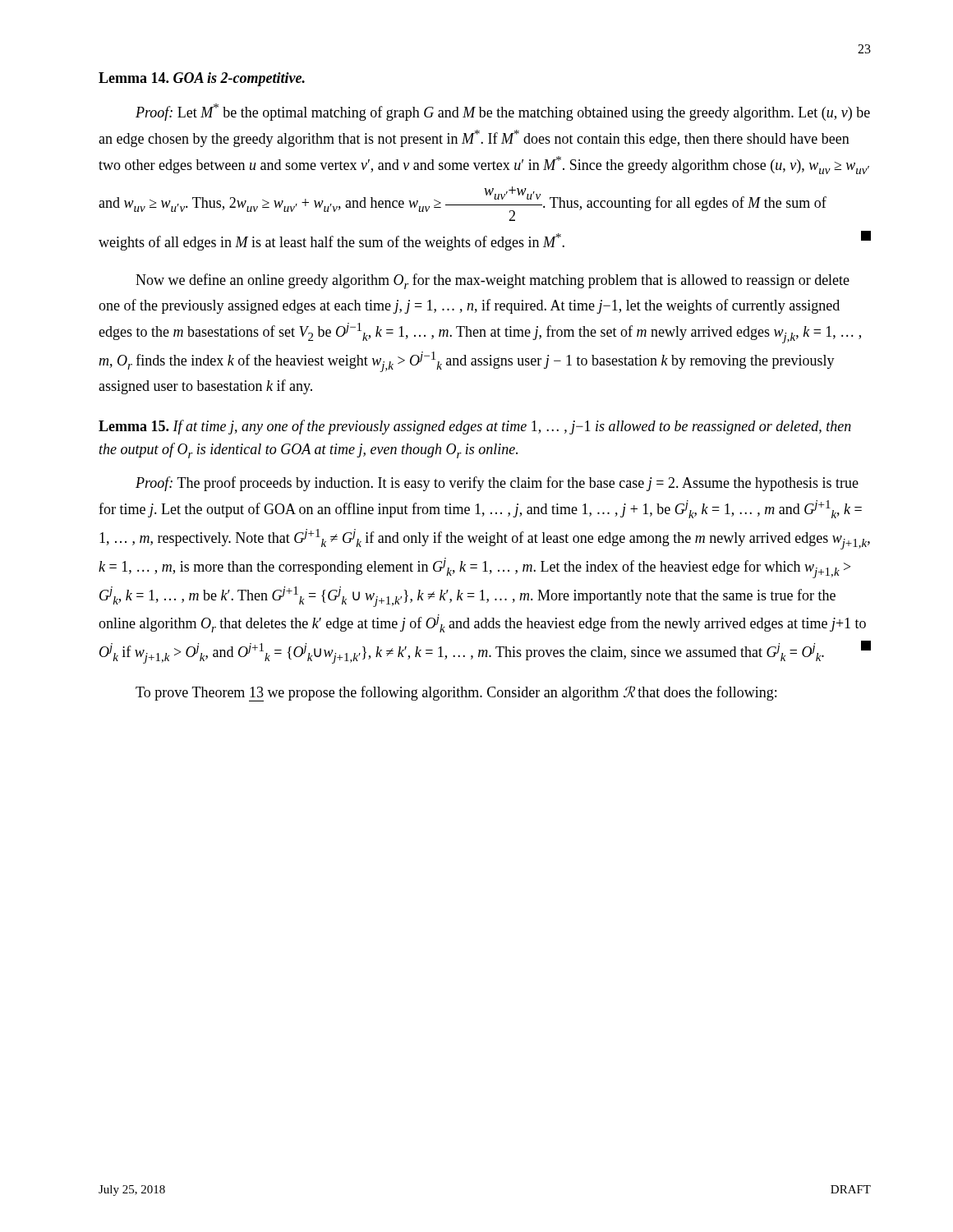Find the text block that says "To prove Theorem"

(x=457, y=693)
